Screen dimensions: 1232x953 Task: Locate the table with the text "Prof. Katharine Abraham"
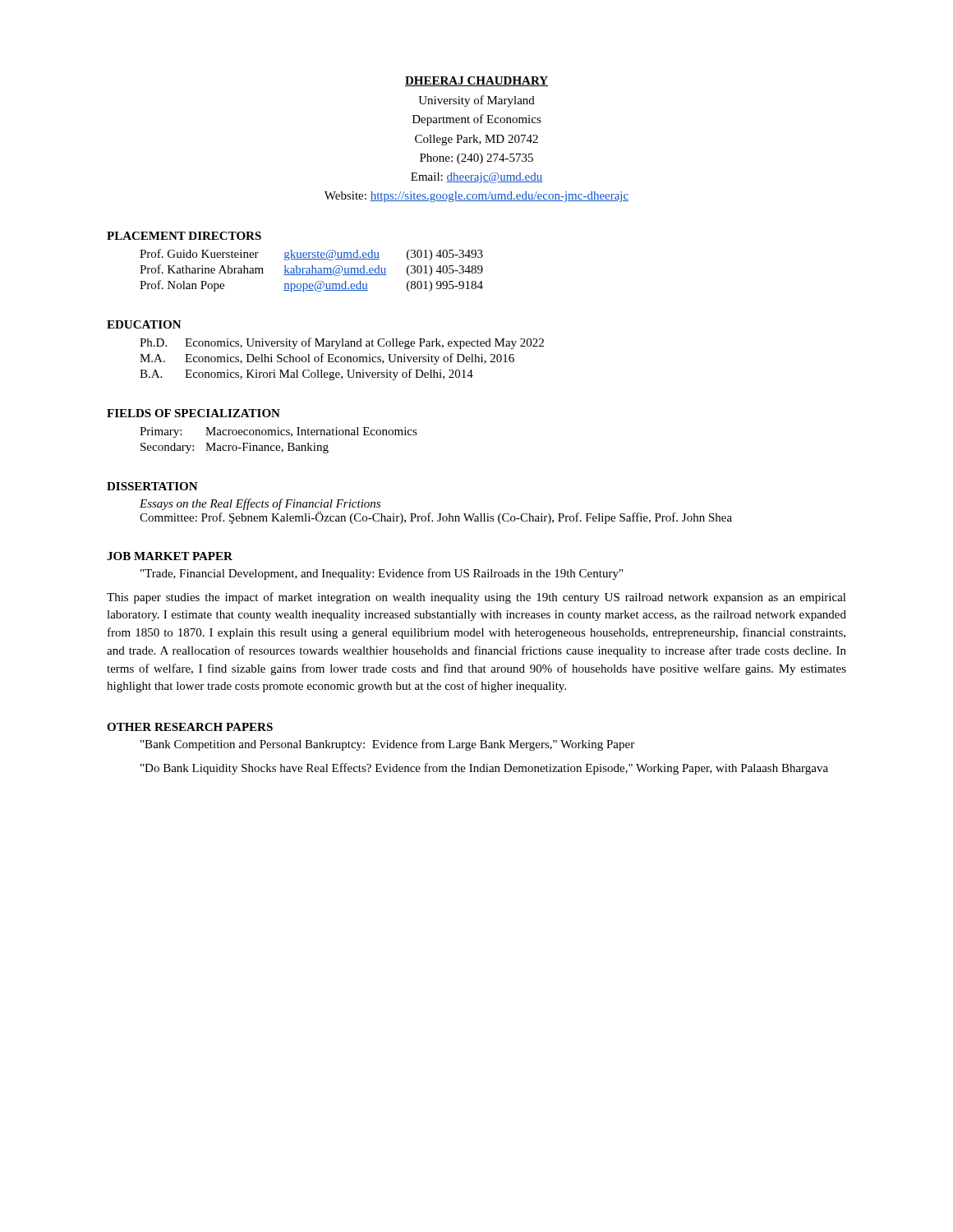(476, 269)
